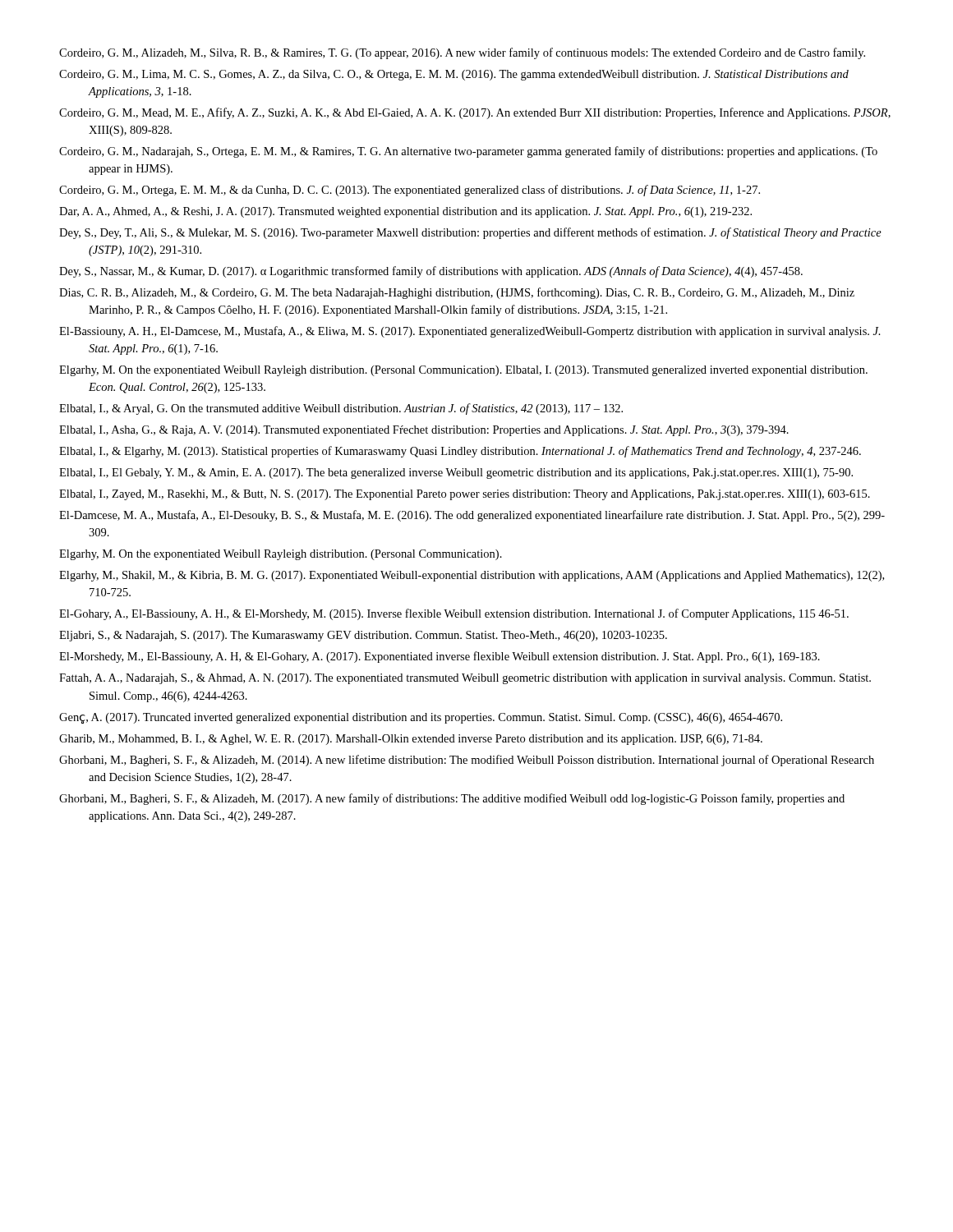The height and width of the screenshot is (1232, 953).
Task: Select the text starting "El-Bassiouny, A. H., El-Damcese,"
Action: 470,340
